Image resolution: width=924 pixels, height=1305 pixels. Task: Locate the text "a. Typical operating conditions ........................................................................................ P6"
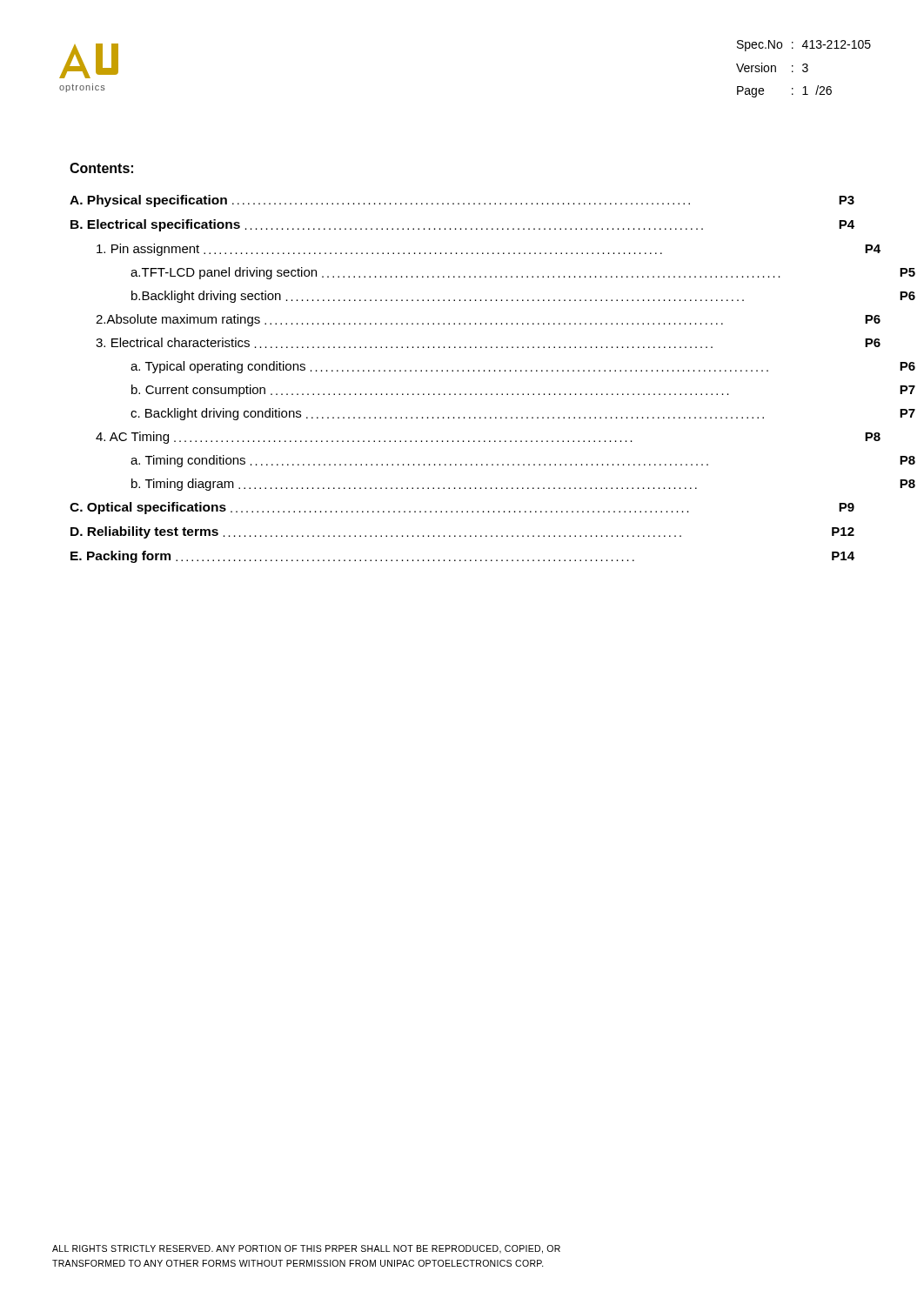point(523,366)
